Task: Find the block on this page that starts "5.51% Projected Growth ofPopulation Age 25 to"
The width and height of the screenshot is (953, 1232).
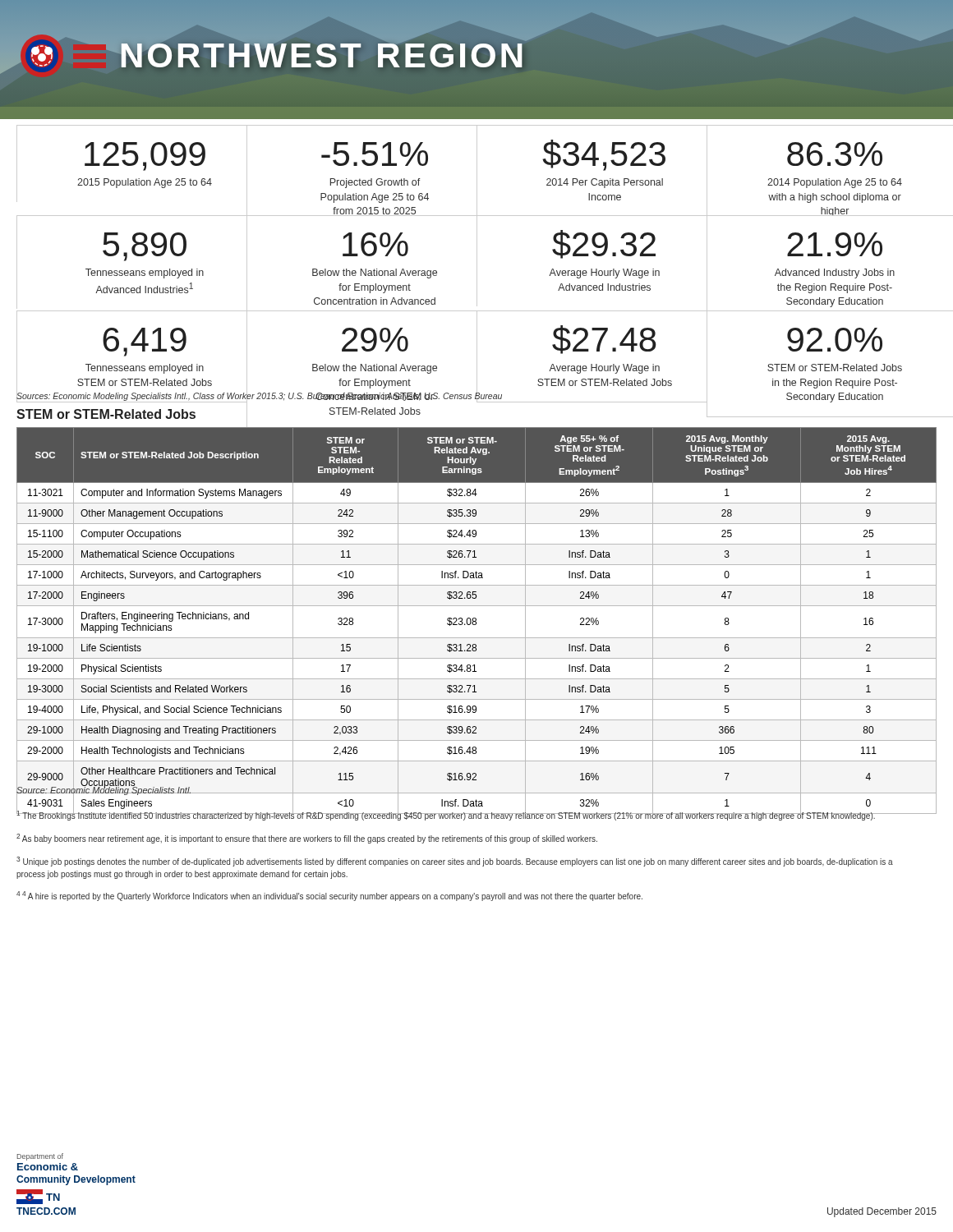Action: (x=375, y=177)
